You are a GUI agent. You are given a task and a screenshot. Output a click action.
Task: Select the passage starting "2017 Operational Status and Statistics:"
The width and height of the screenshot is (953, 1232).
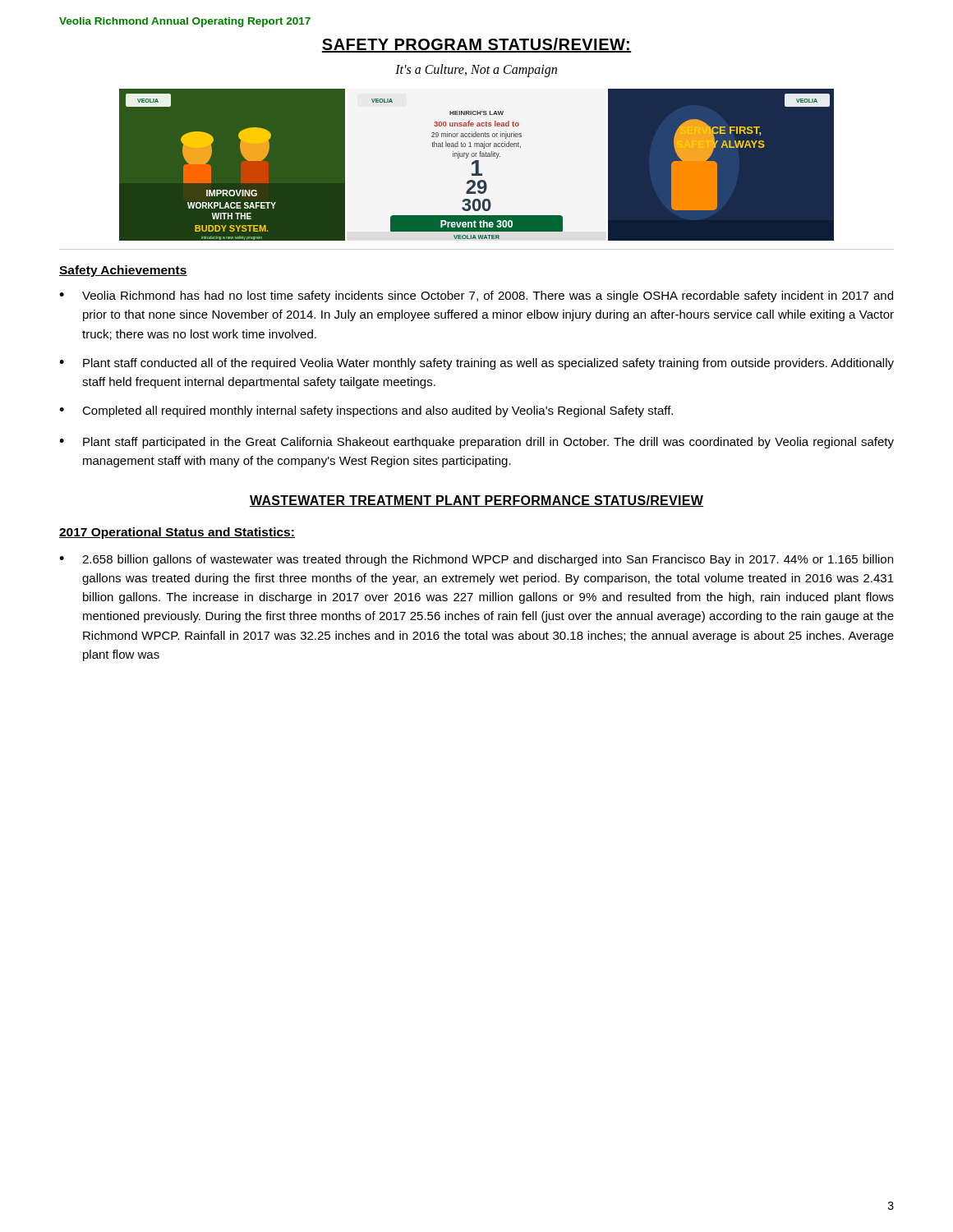point(177,532)
